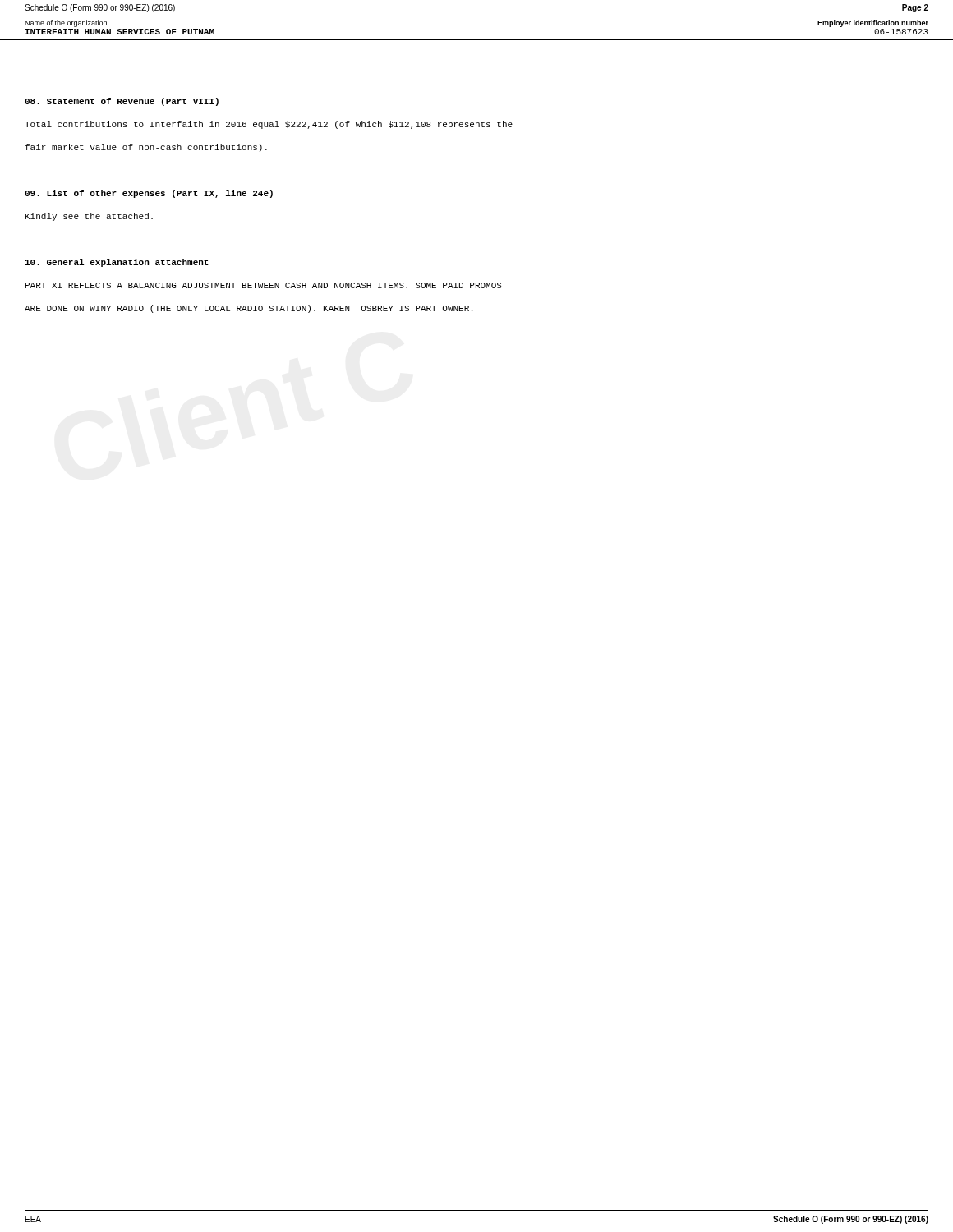Point to the block beginning "Total contributions to Interfaith in 2016"
Viewport: 953px width, 1232px height.
[x=269, y=125]
